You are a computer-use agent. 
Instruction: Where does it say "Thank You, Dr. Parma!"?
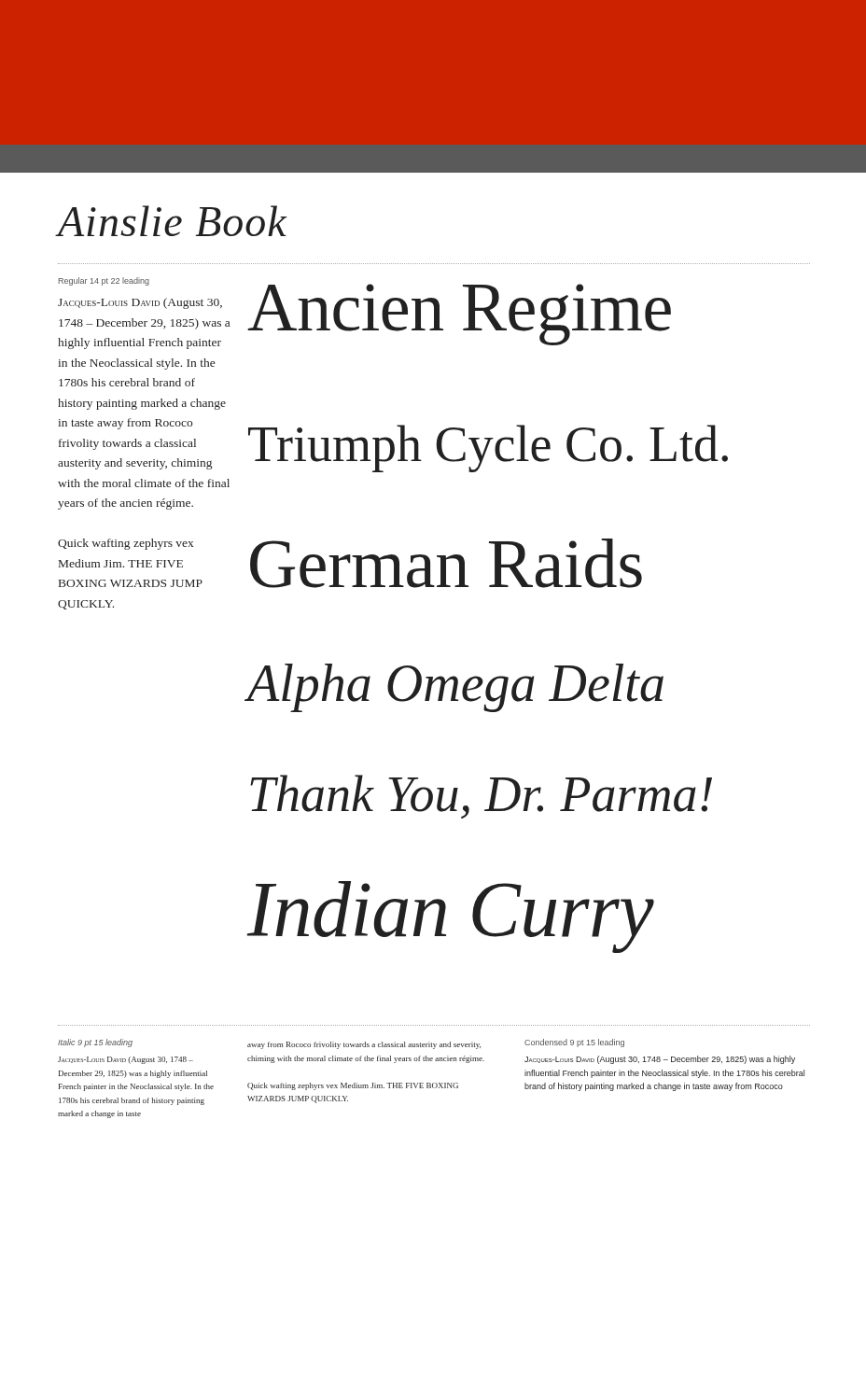tap(481, 794)
